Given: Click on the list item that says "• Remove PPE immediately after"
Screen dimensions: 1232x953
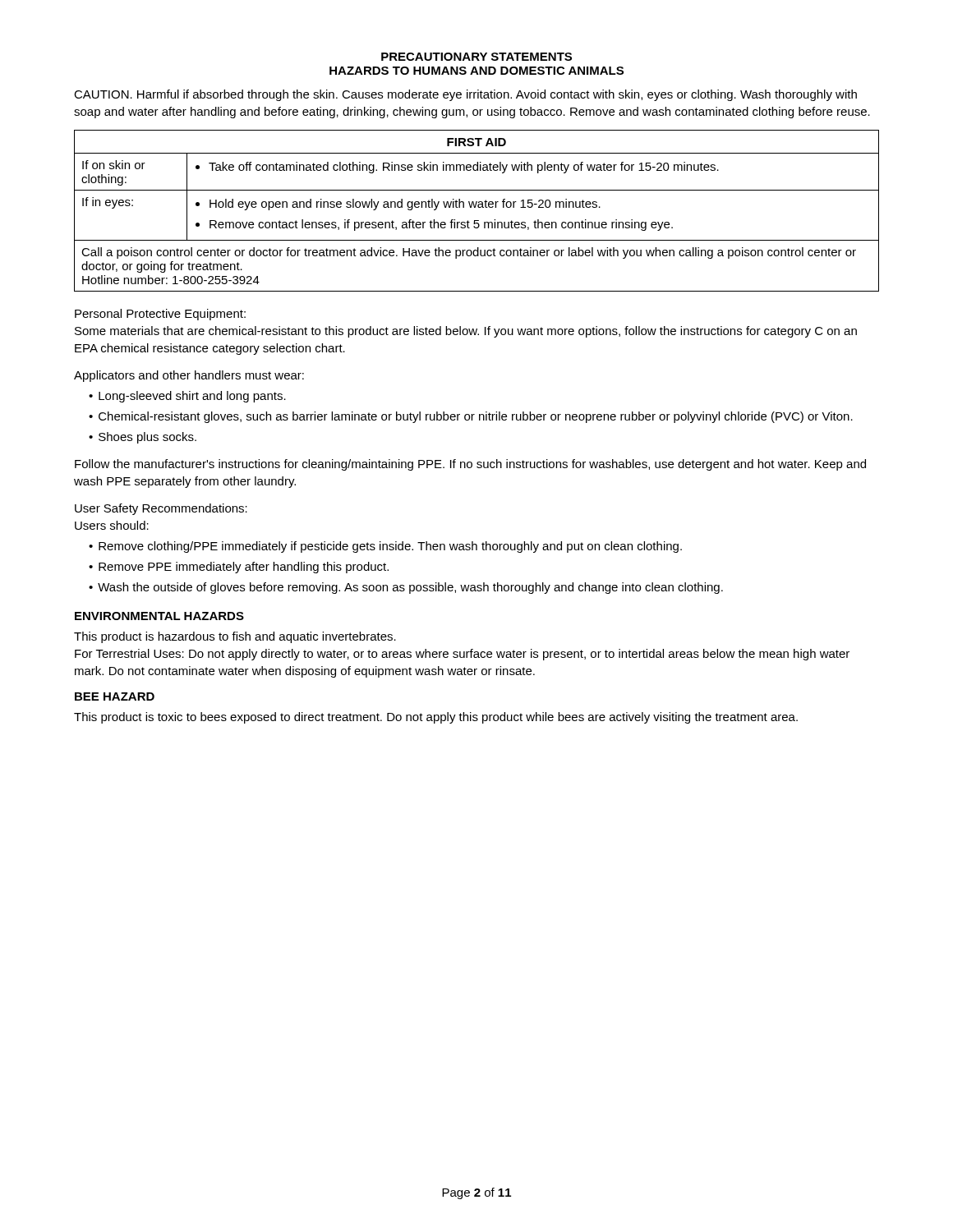Looking at the screenshot, I should point(239,566).
